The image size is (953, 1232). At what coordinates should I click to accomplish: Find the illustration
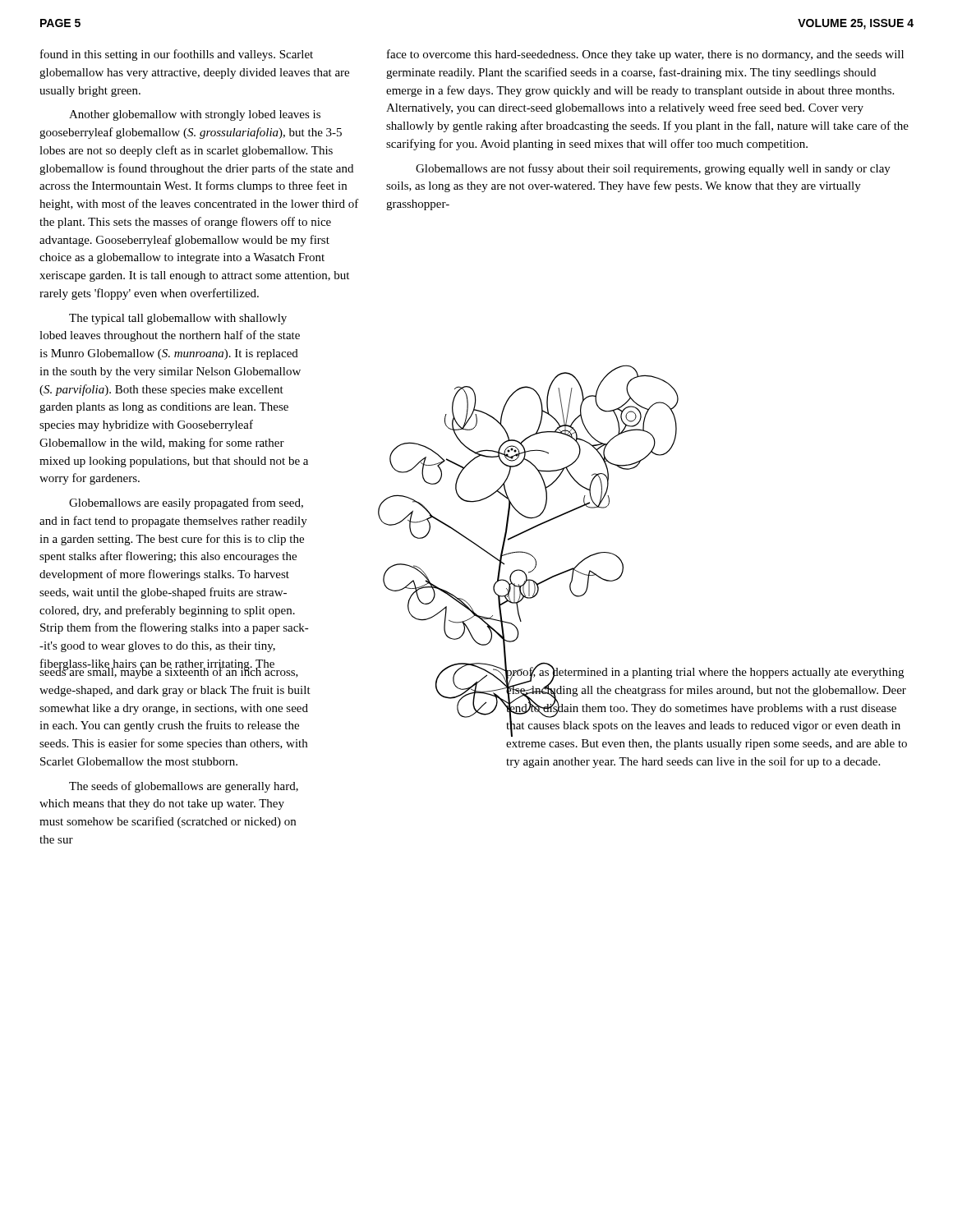coord(512,527)
